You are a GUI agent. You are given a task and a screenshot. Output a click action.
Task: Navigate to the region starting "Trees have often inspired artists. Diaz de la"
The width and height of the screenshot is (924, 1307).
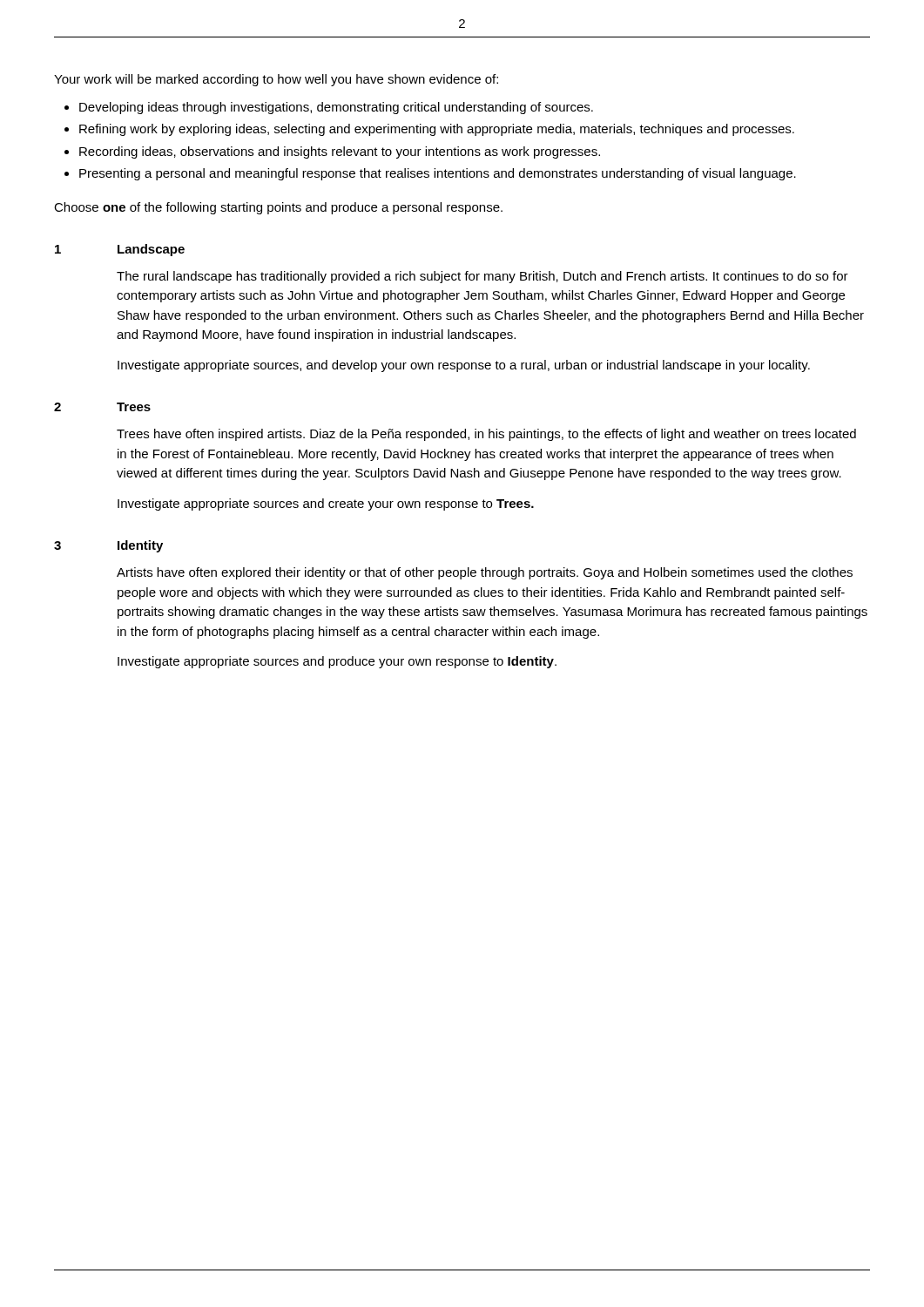487,453
